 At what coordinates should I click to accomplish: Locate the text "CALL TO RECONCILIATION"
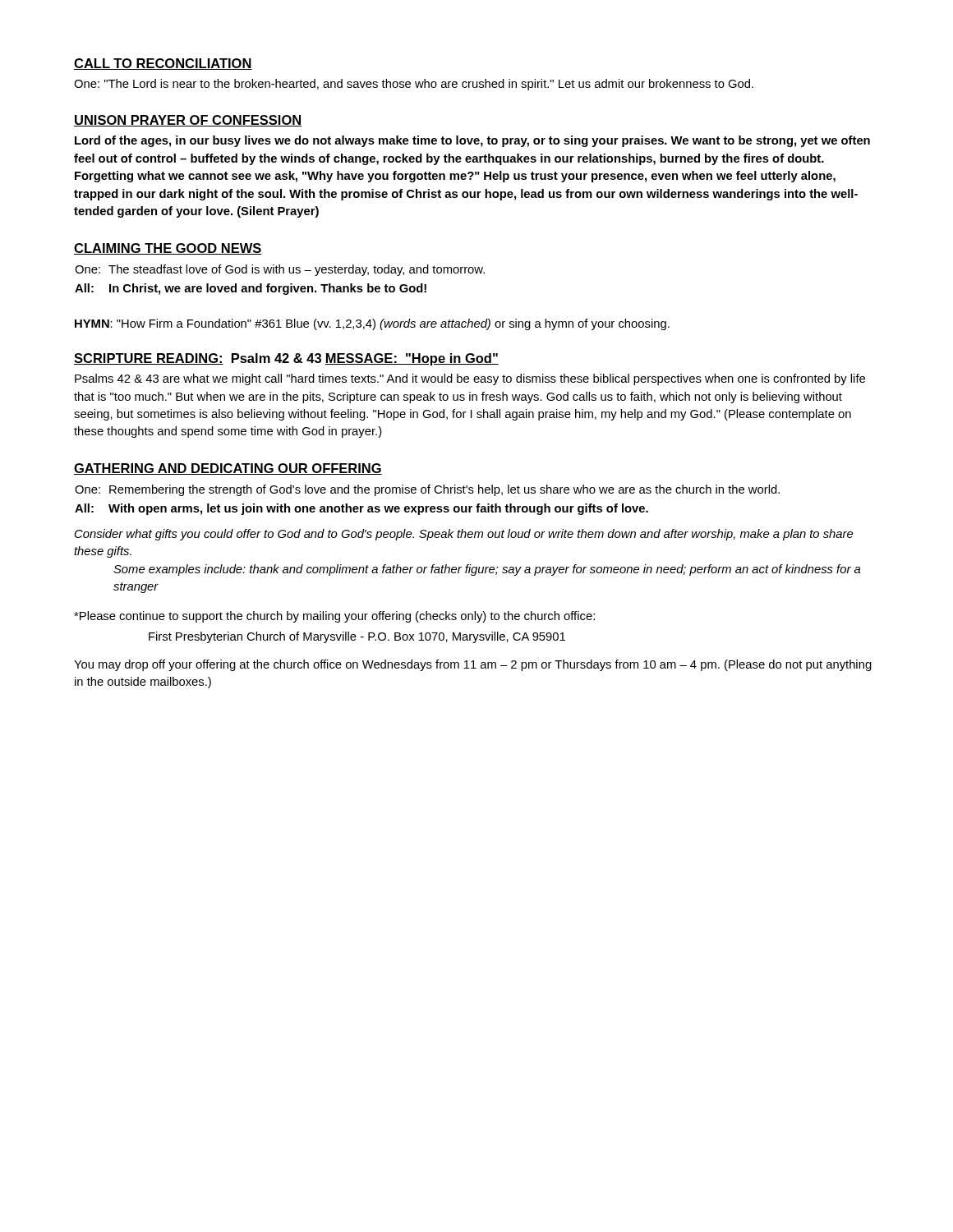tap(163, 63)
